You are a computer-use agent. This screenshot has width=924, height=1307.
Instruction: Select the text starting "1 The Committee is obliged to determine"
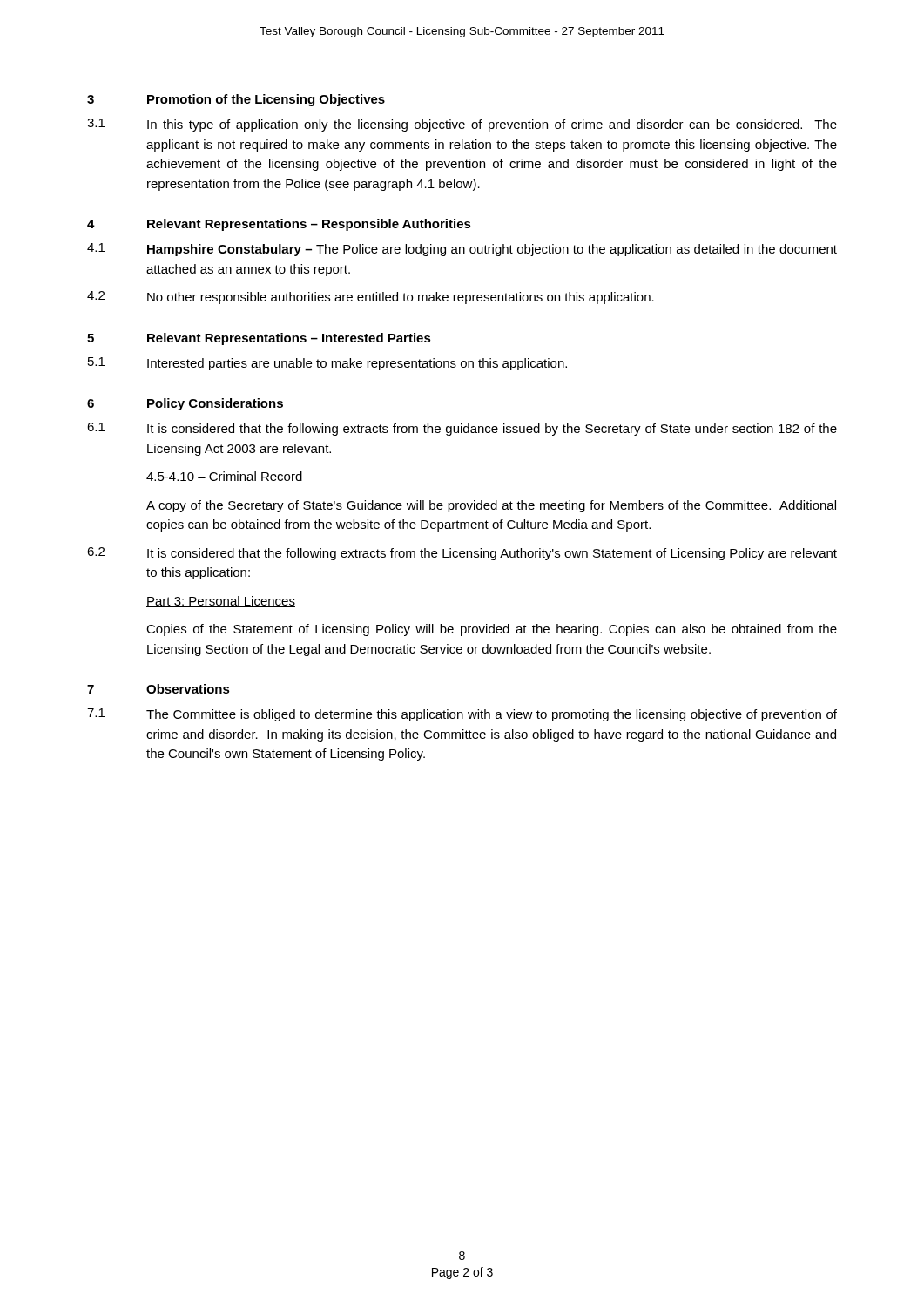pyautogui.click(x=462, y=734)
